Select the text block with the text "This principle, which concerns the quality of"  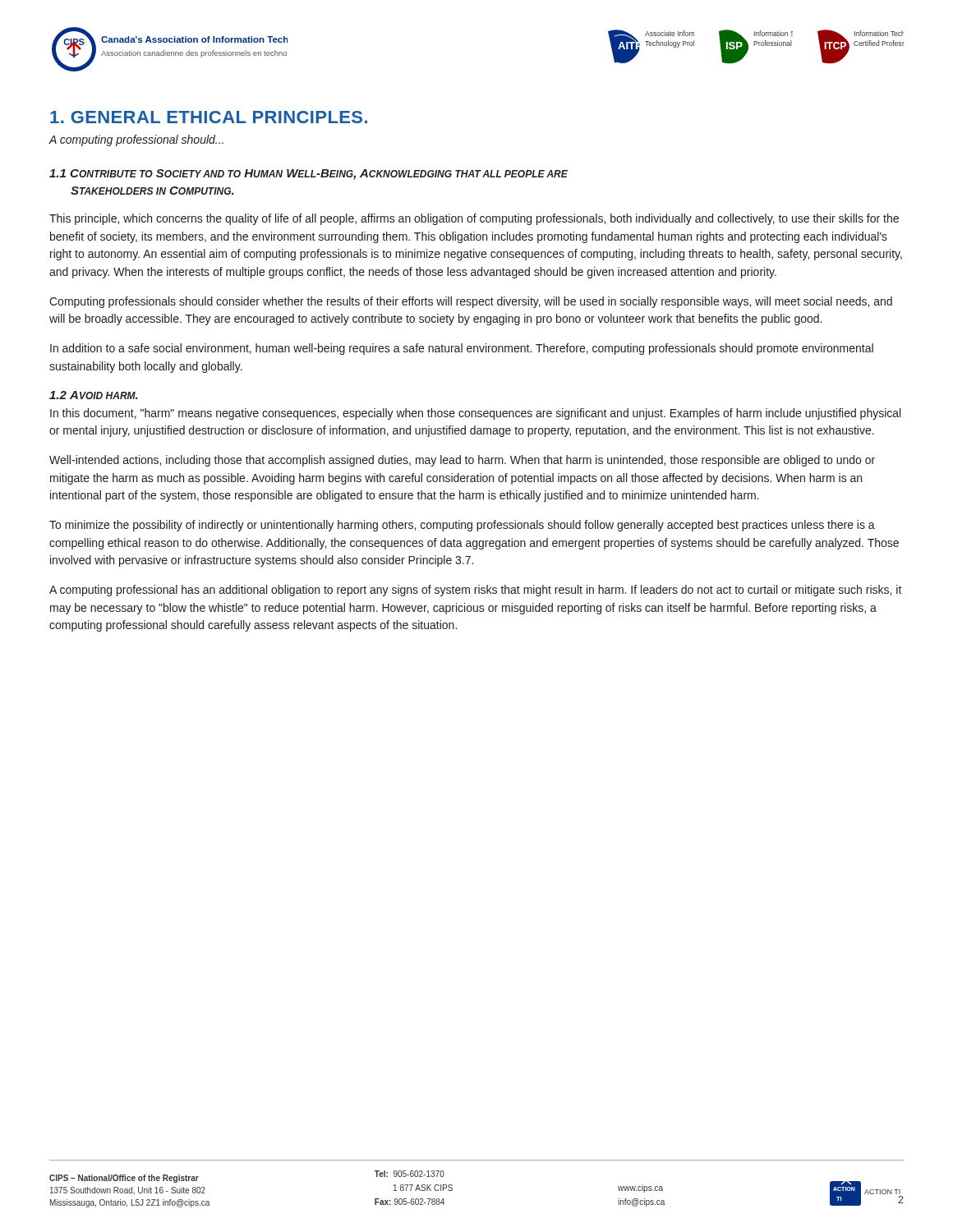(x=476, y=245)
